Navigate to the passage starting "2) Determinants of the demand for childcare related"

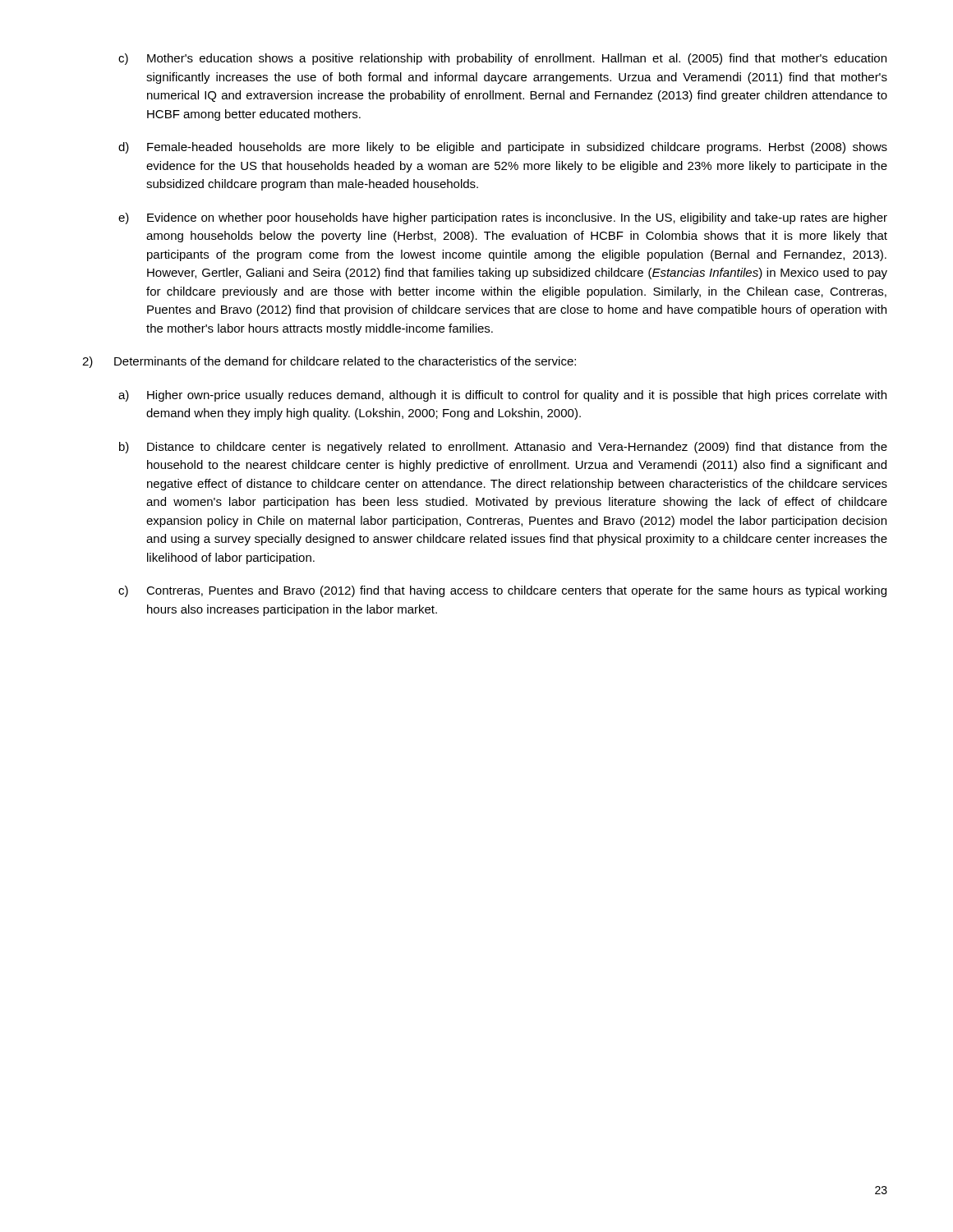(485, 362)
